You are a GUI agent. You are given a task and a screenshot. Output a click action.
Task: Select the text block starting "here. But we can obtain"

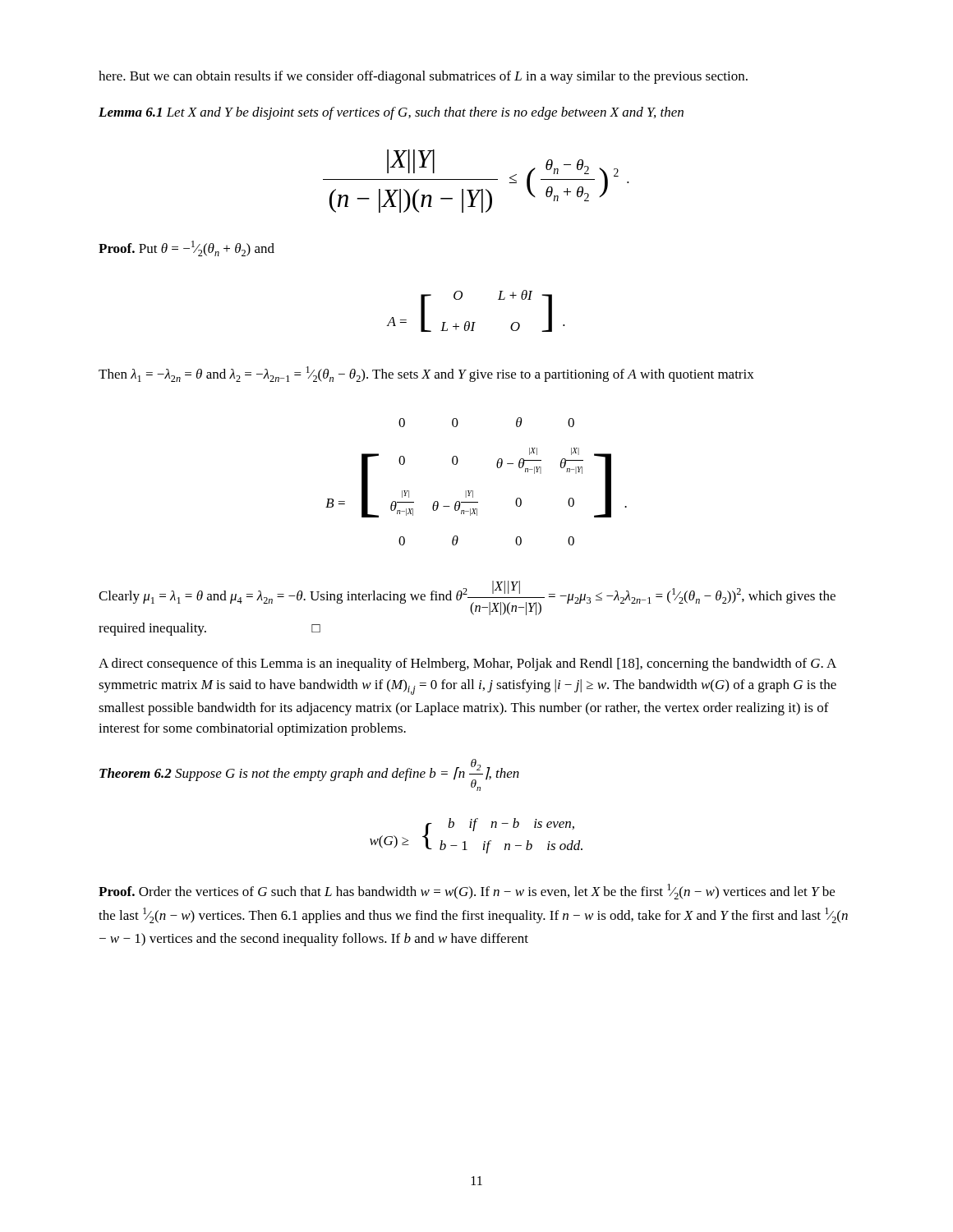point(423,76)
